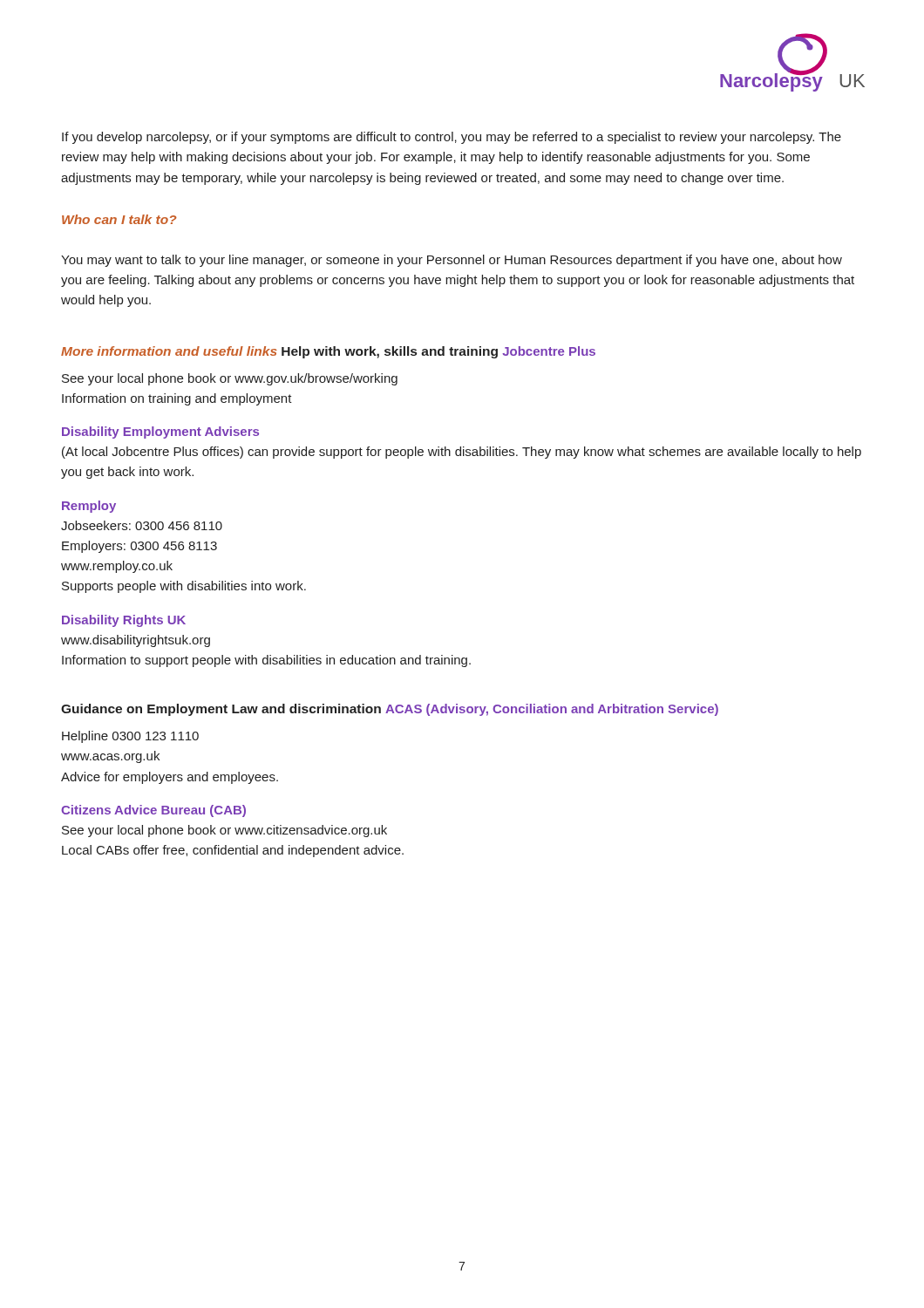This screenshot has height=1308, width=924.
Task: Select the block starting "Disability Employment Advisers"
Action: click(160, 431)
